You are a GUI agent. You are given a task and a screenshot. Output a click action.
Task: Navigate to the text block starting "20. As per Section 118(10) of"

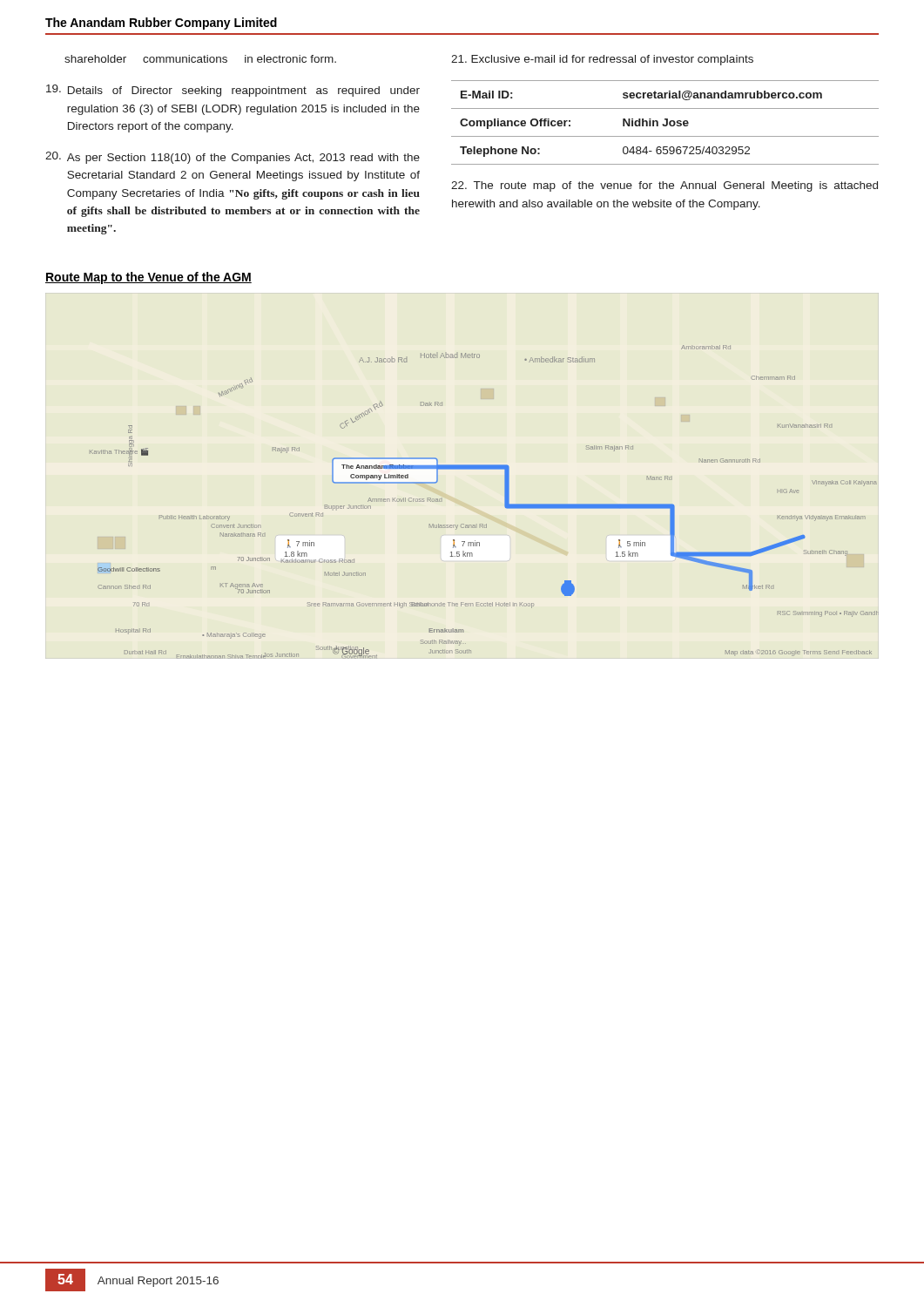233,193
